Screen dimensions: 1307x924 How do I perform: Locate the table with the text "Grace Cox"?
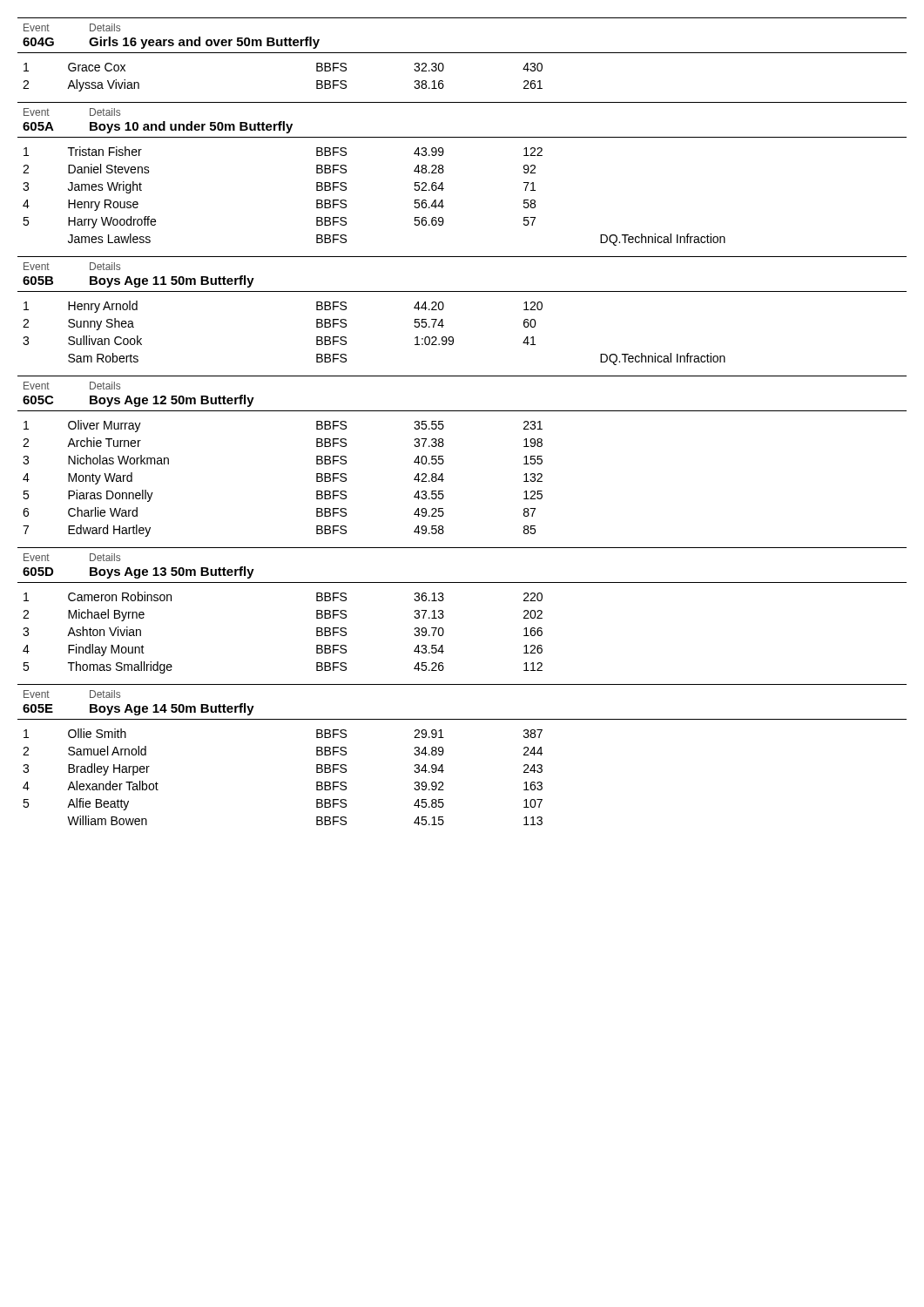tap(462, 76)
